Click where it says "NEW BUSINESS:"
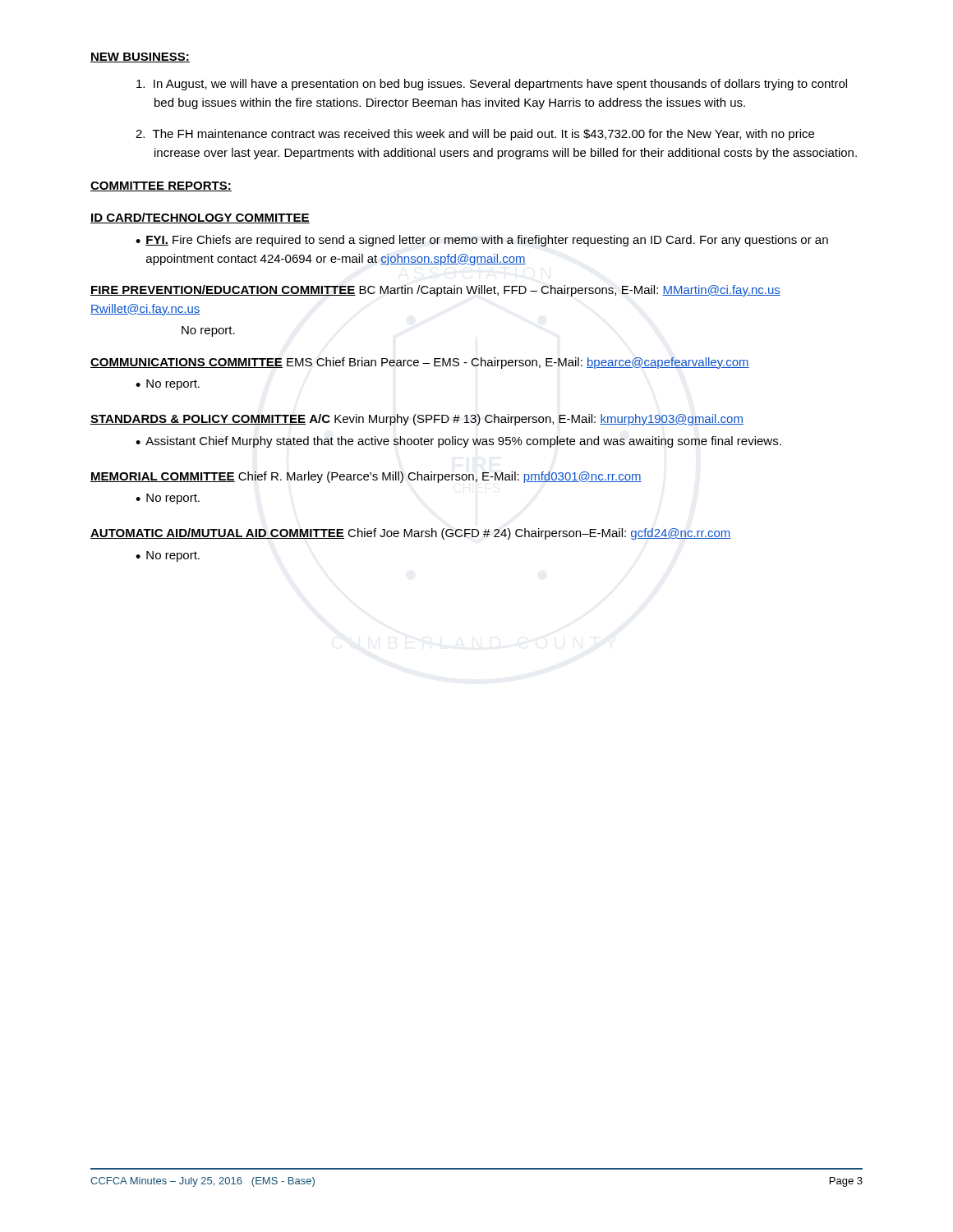 tap(140, 56)
